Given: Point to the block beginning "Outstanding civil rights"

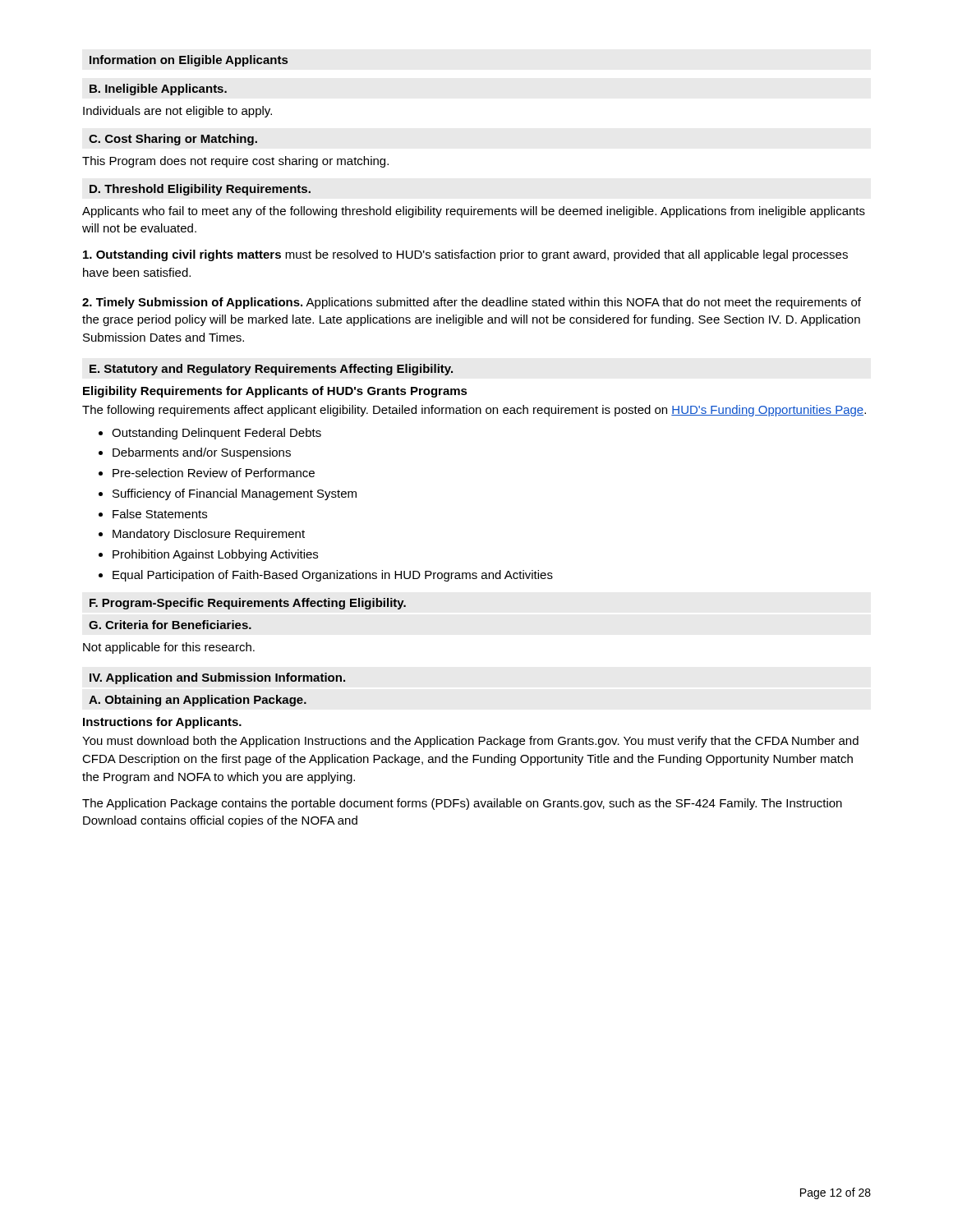Looking at the screenshot, I should 465,263.
